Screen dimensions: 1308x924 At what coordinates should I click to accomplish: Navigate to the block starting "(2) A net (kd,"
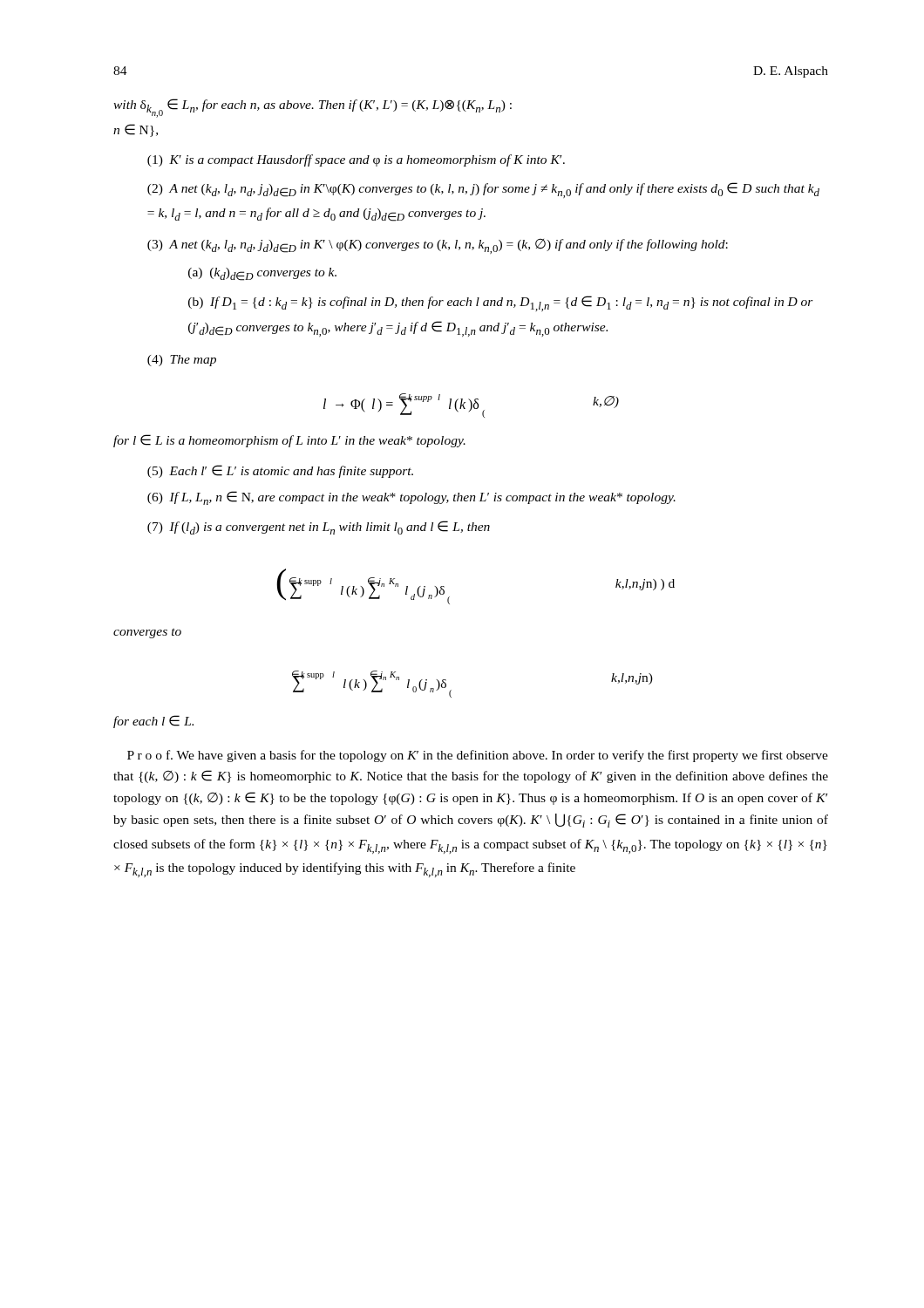click(x=483, y=202)
